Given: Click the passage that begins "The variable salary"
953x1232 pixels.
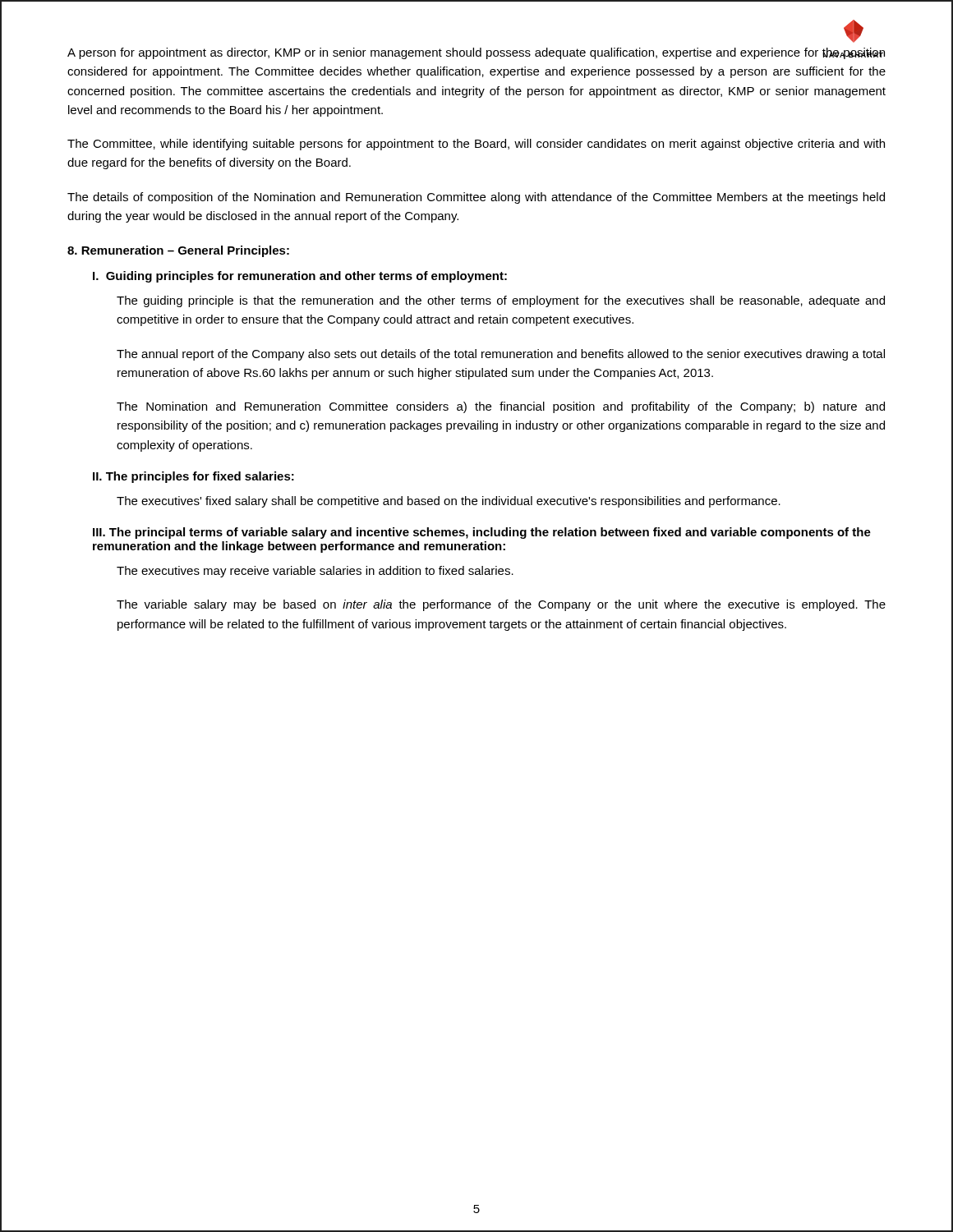Looking at the screenshot, I should (x=501, y=614).
